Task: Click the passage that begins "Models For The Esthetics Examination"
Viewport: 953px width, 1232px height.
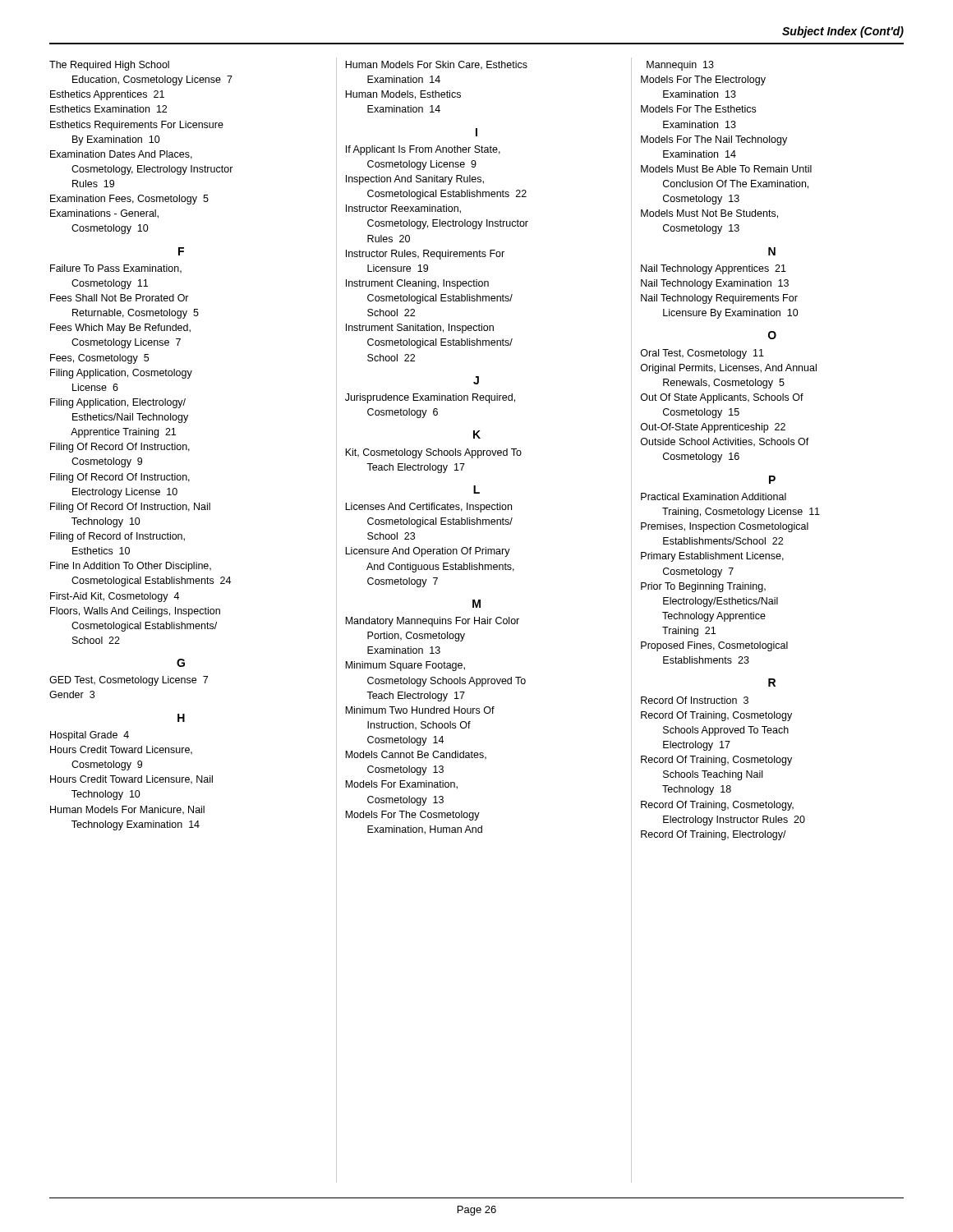Action: click(x=698, y=117)
